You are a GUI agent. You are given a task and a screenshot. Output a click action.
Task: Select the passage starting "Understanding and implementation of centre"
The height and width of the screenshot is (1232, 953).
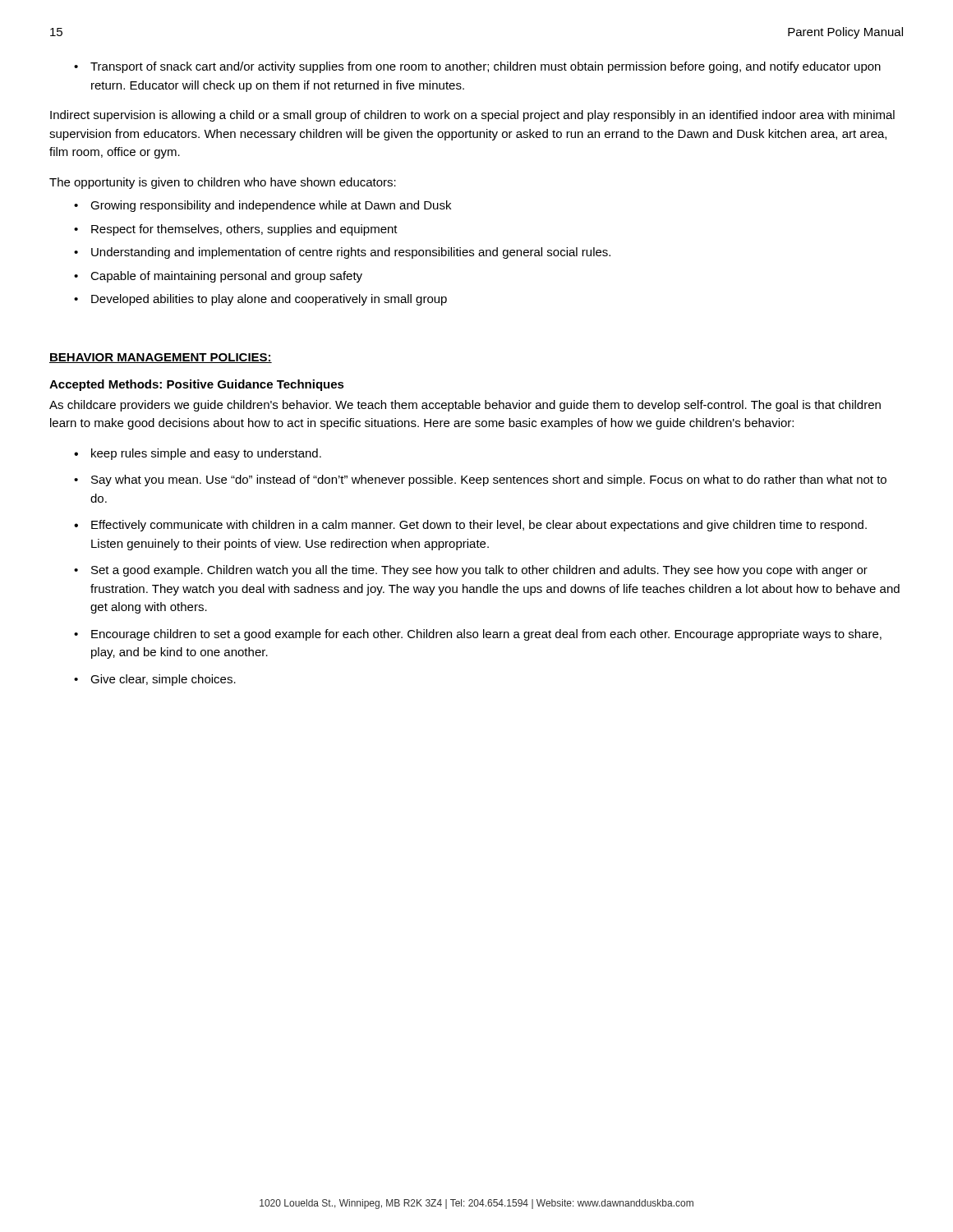(351, 252)
